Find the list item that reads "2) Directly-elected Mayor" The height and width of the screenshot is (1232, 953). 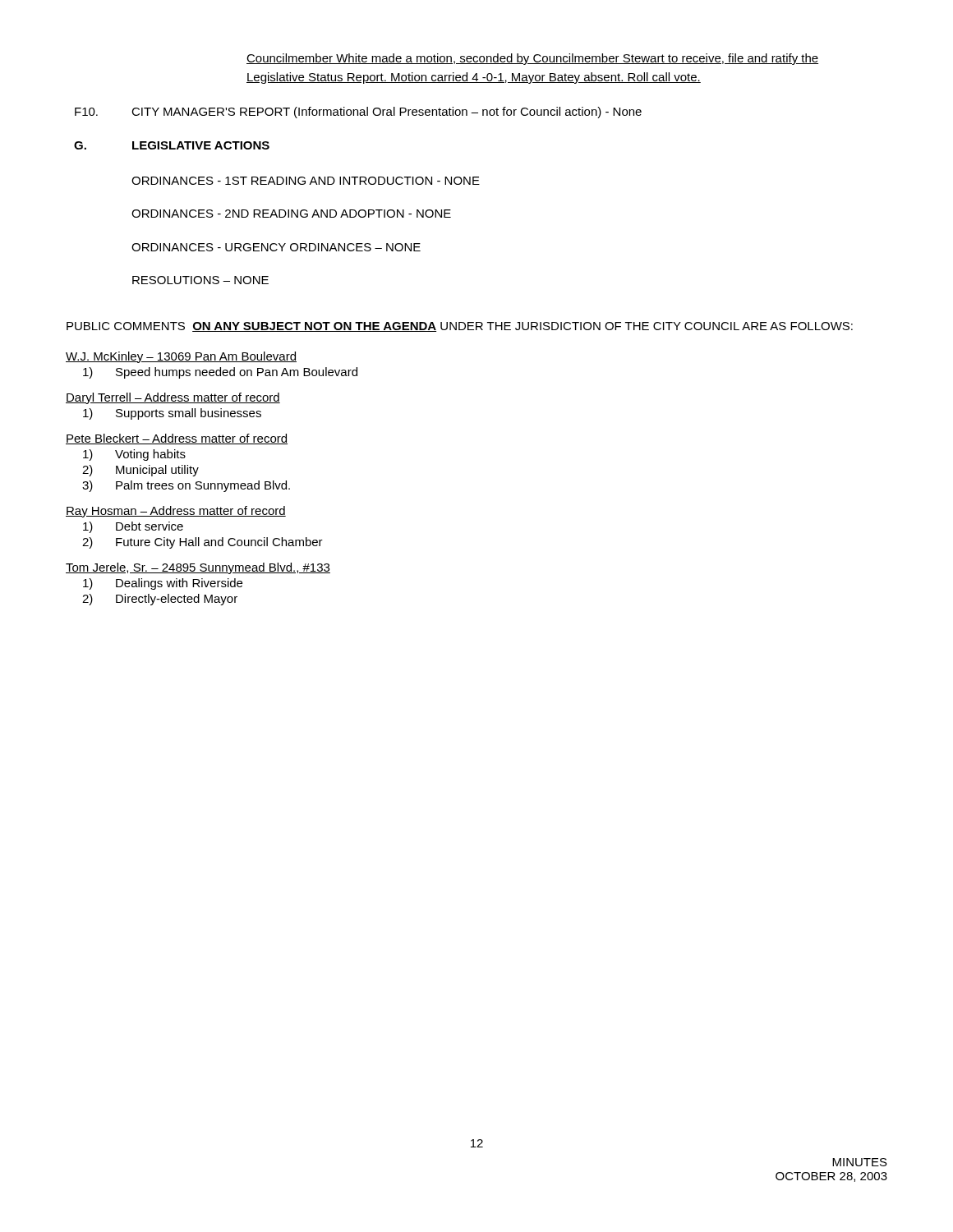[160, 598]
